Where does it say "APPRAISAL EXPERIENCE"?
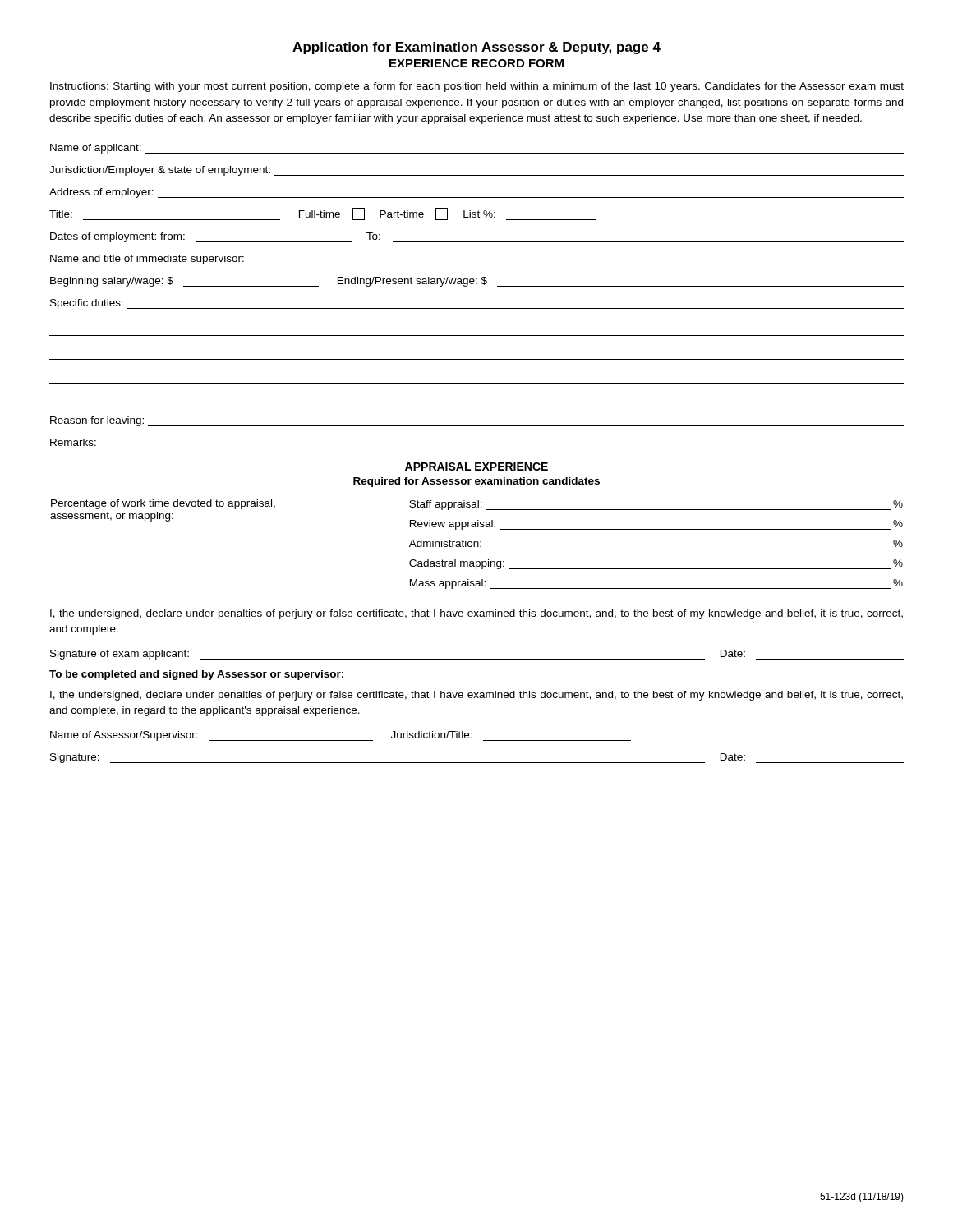Image resolution: width=953 pixels, height=1232 pixels. click(x=476, y=466)
